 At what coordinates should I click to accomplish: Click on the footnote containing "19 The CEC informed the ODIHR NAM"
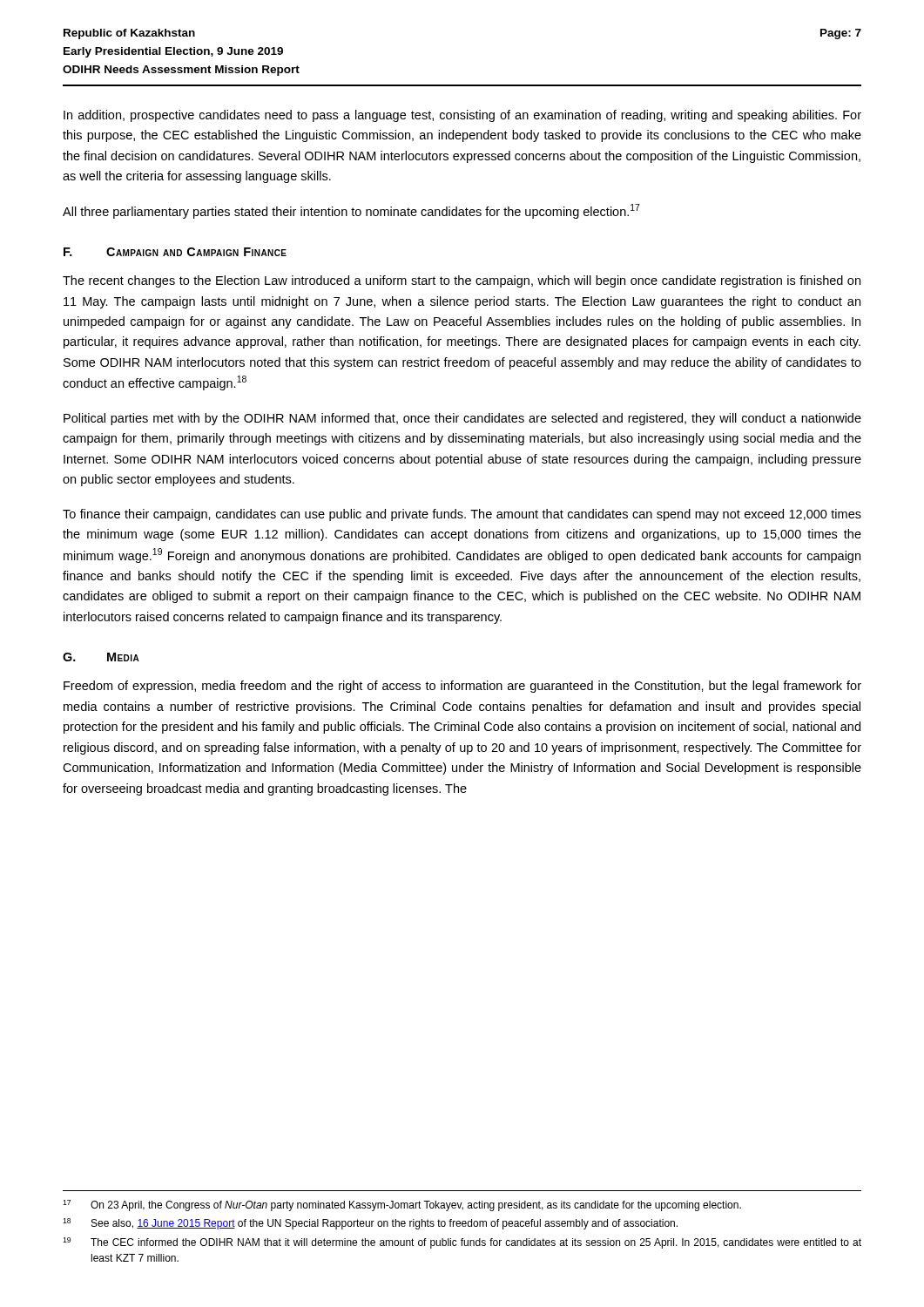pos(462,1251)
